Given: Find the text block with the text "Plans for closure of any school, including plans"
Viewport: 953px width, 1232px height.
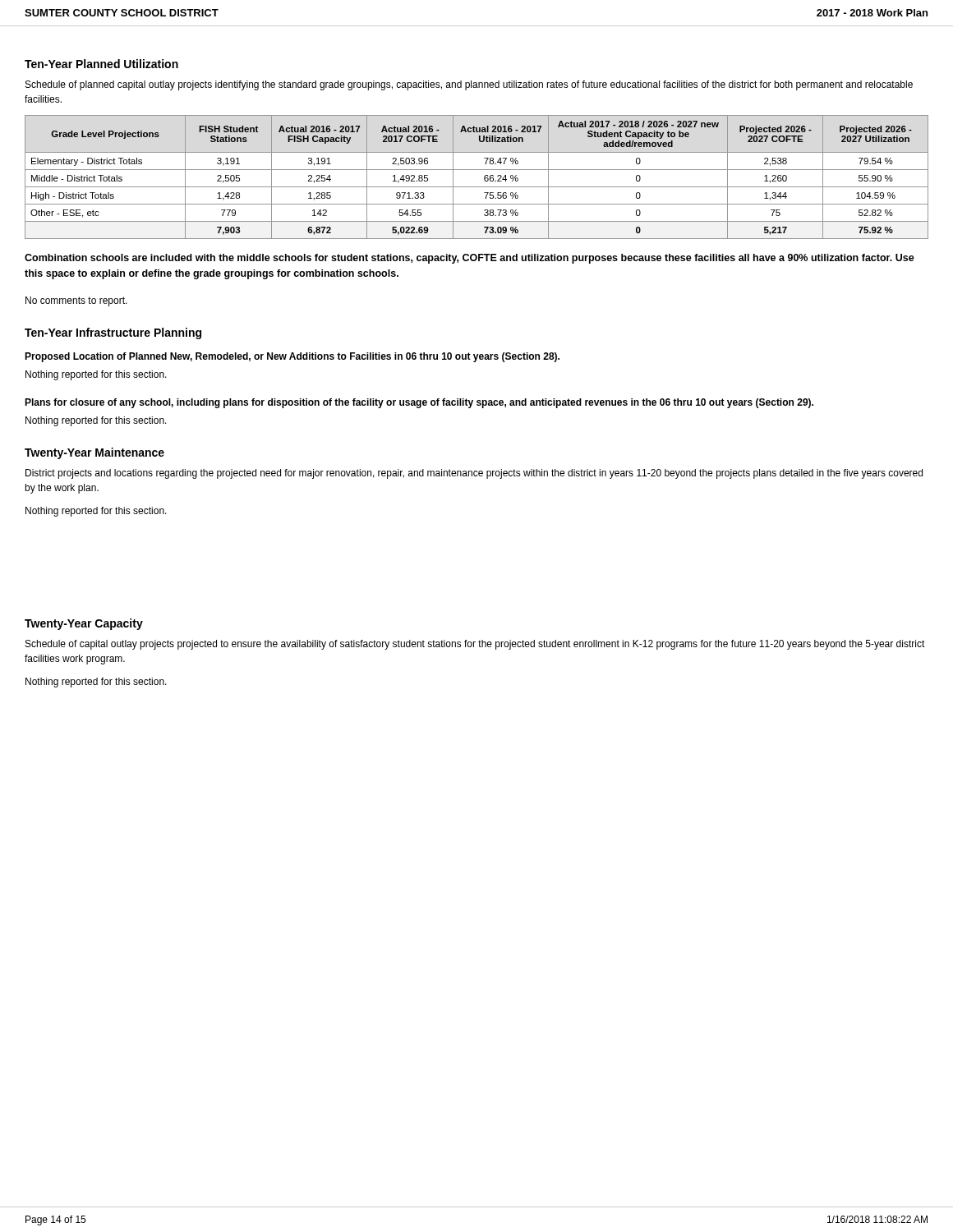Looking at the screenshot, I should 419,402.
